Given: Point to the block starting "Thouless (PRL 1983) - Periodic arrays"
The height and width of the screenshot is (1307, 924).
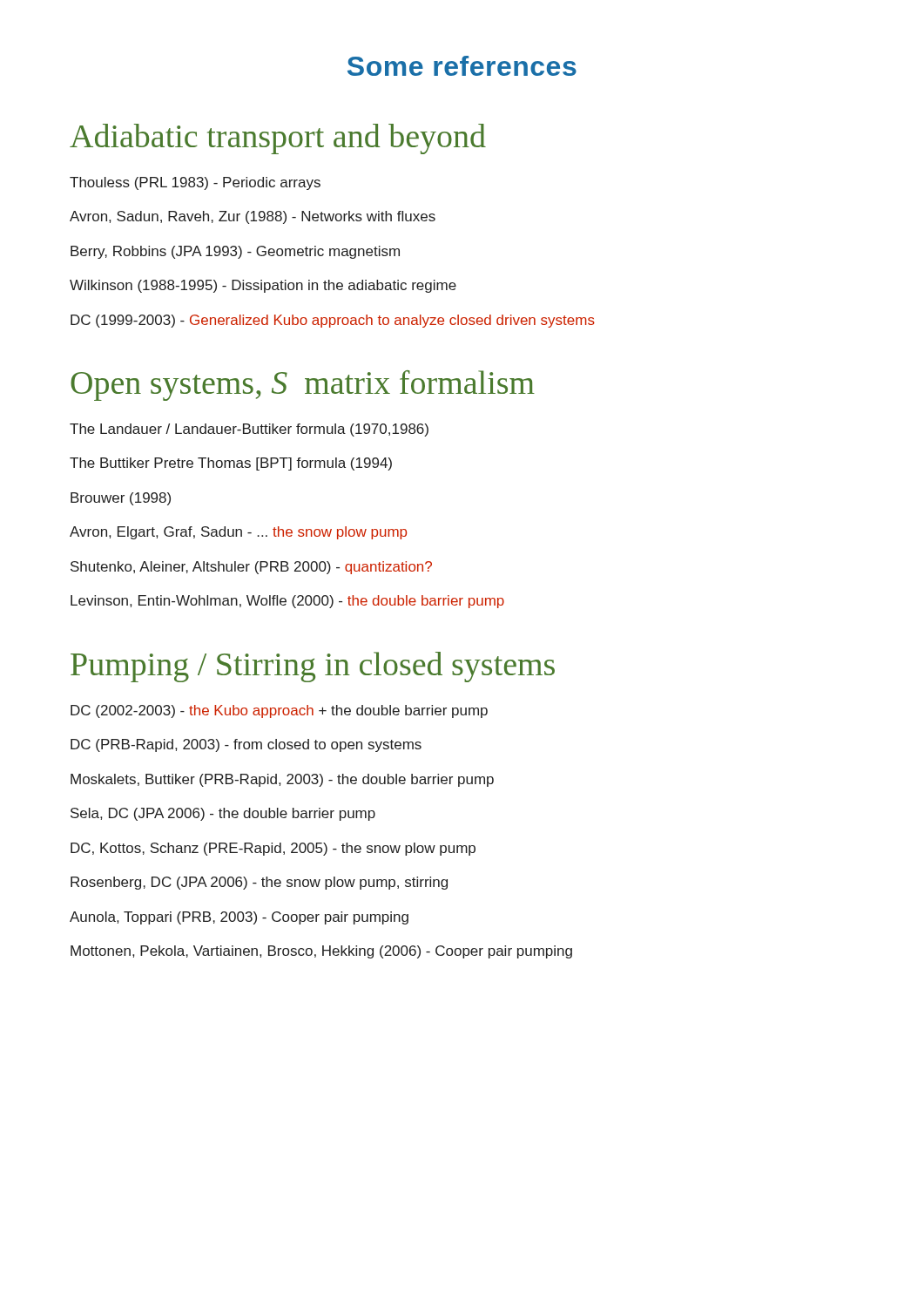Looking at the screenshot, I should [x=195, y=182].
